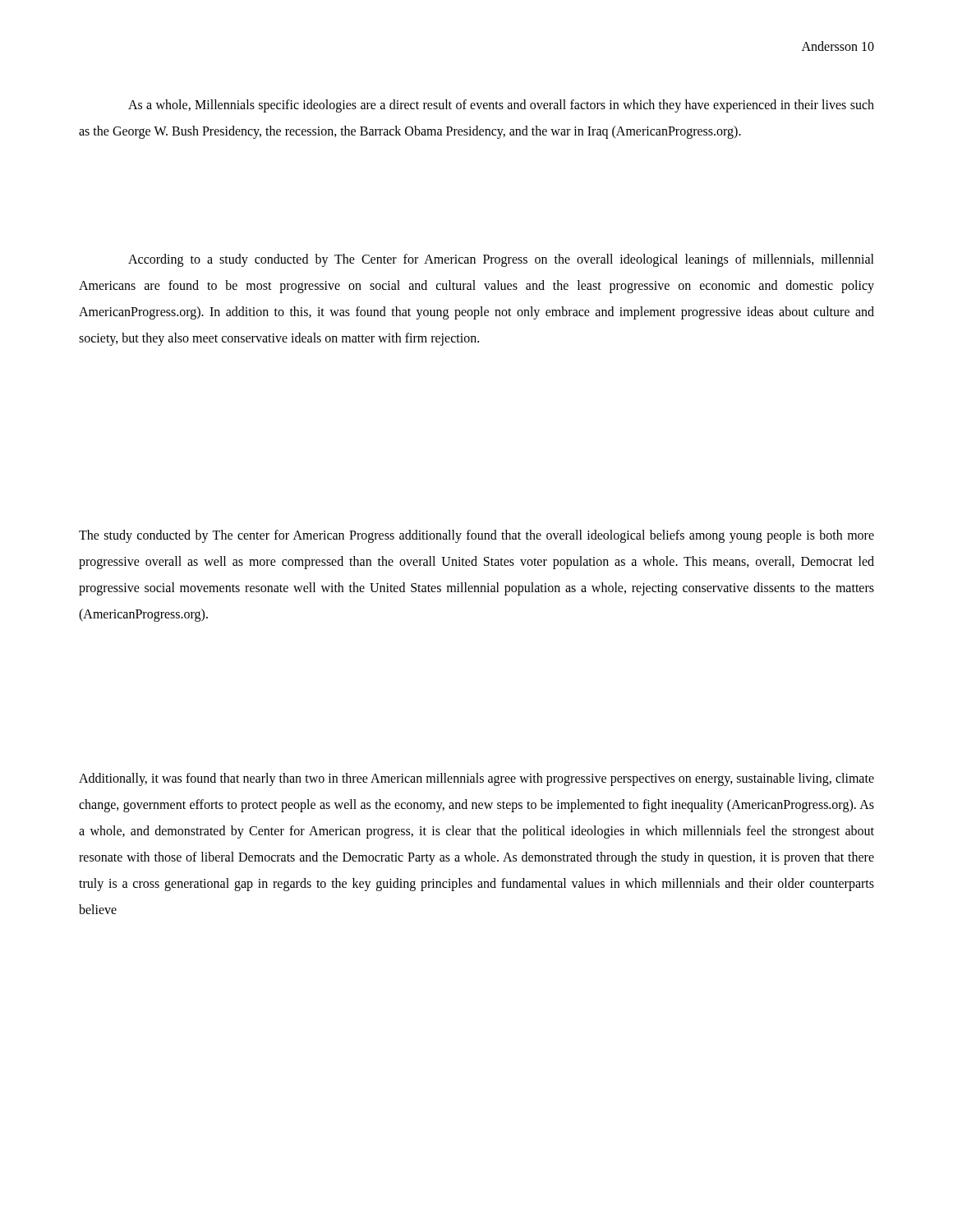Click the passage that begins "As a whole, Millennials specific ideologies are a"

click(x=476, y=118)
